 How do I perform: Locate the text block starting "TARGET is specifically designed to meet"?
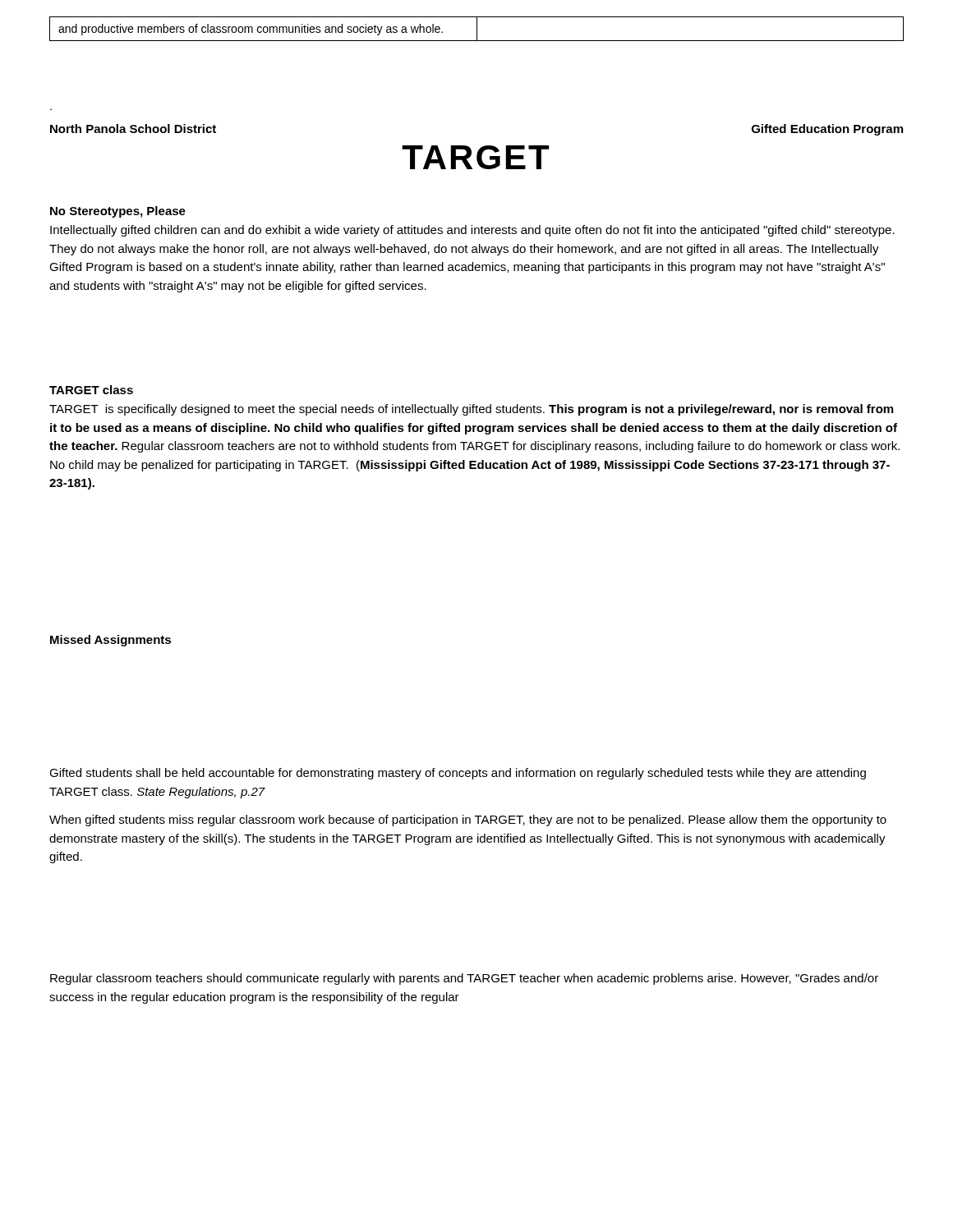tap(475, 446)
